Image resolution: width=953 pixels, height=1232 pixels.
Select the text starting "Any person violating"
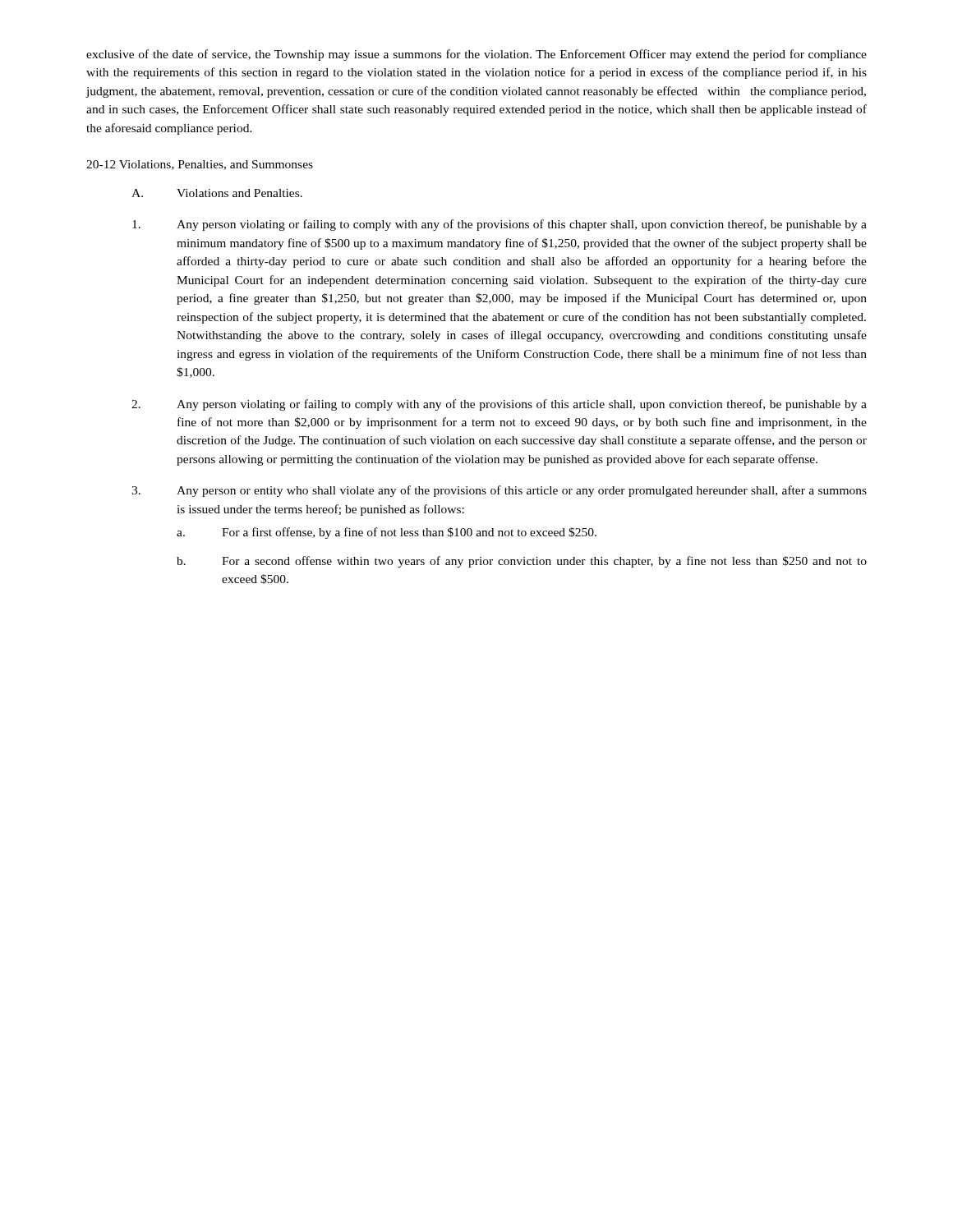[x=499, y=299]
